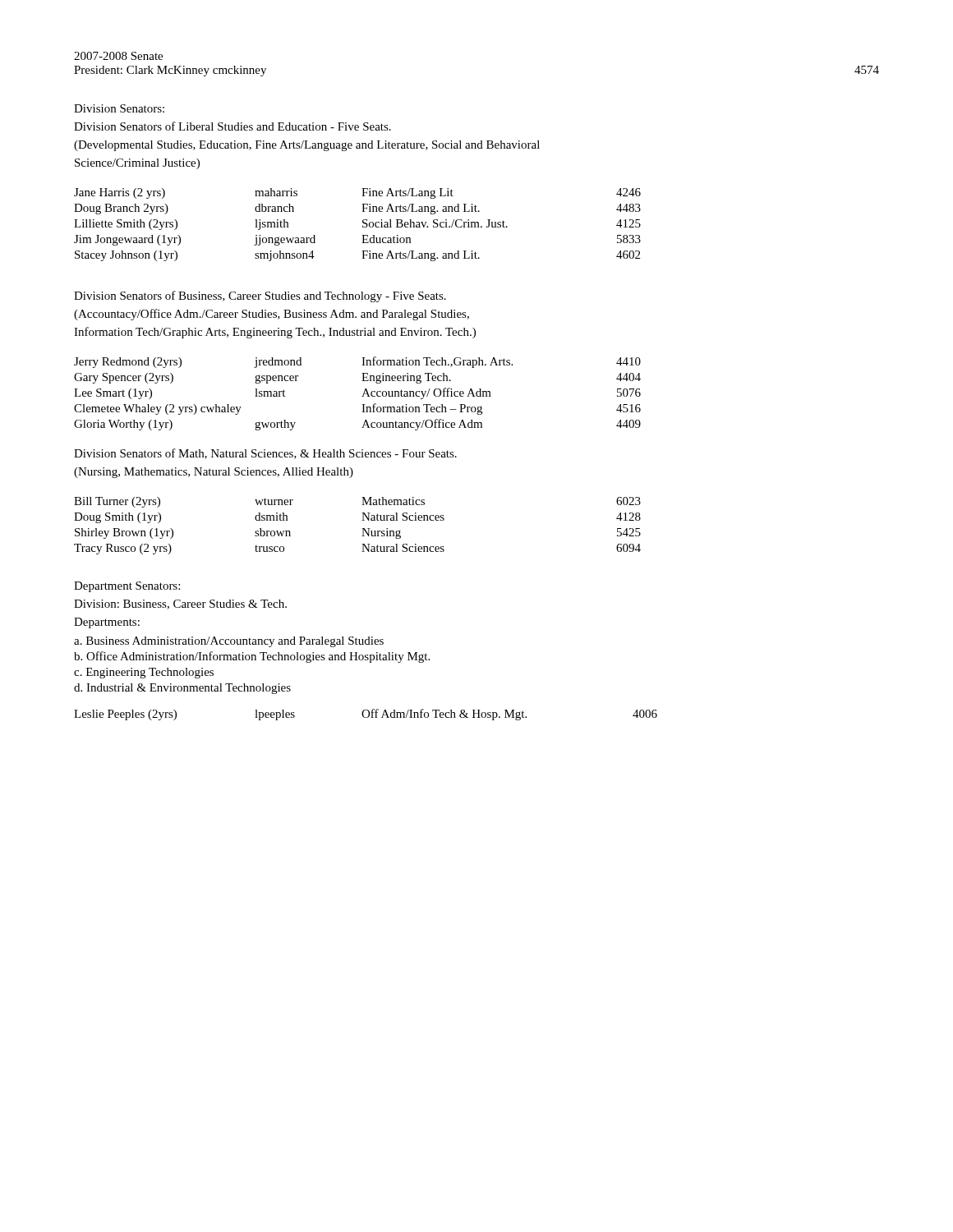Screen dimensions: 1232x953
Task: Select the table that reads "Information Tech – Prog"
Action: point(476,393)
